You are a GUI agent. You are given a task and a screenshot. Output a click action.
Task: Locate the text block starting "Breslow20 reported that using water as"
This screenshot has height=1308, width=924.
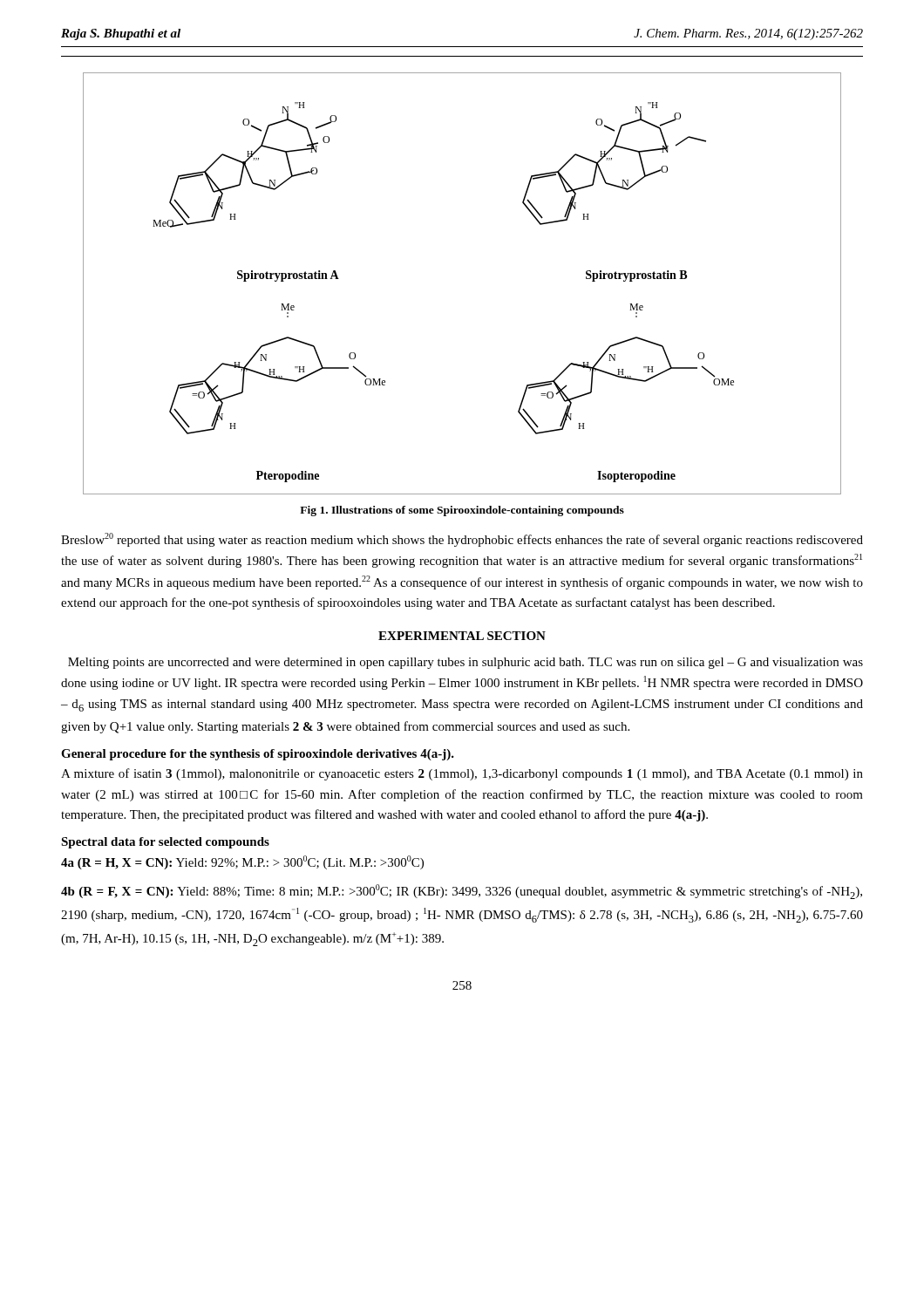point(462,570)
